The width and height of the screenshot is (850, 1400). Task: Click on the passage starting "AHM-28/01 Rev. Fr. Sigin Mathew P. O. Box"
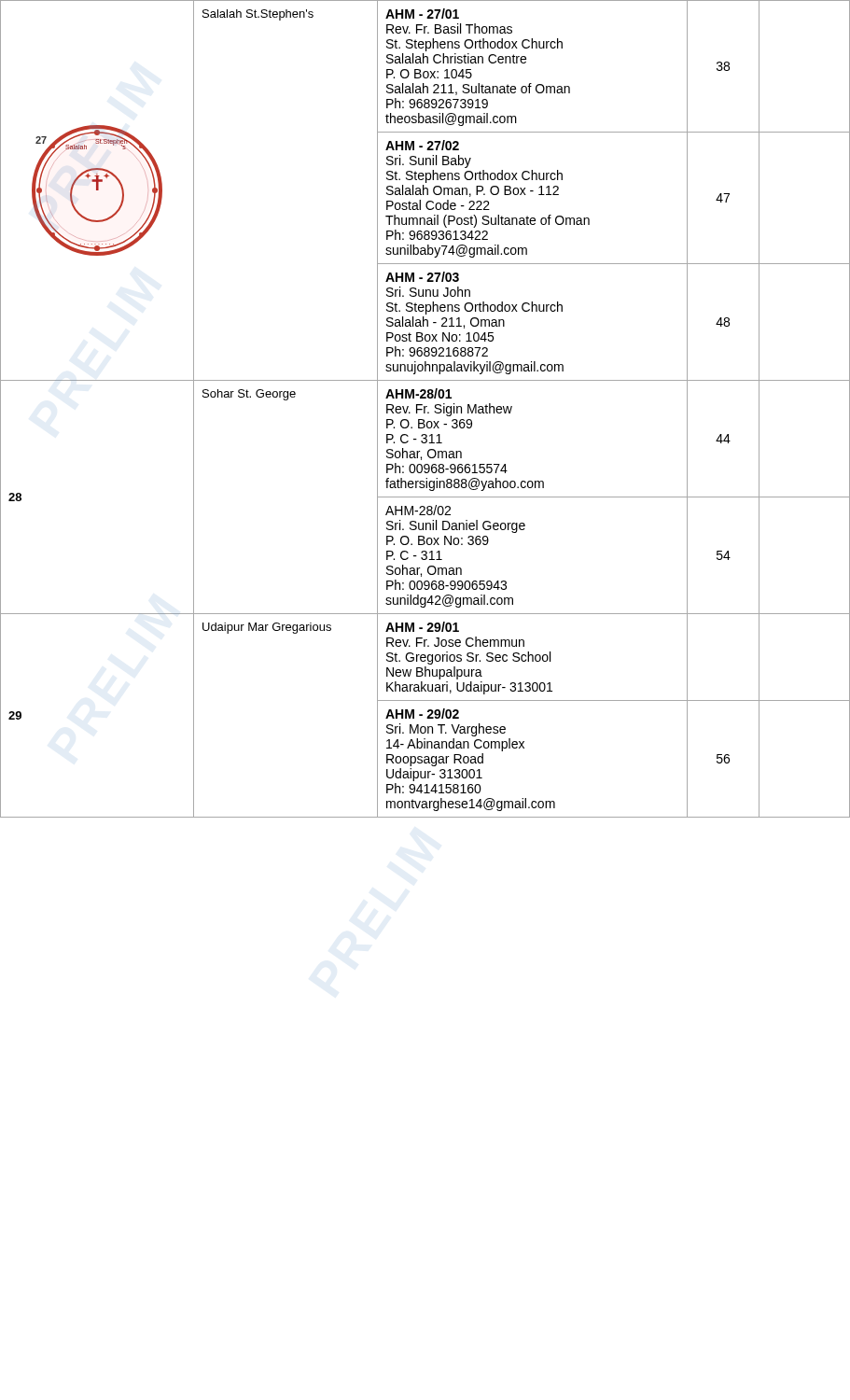pyautogui.click(x=465, y=439)
